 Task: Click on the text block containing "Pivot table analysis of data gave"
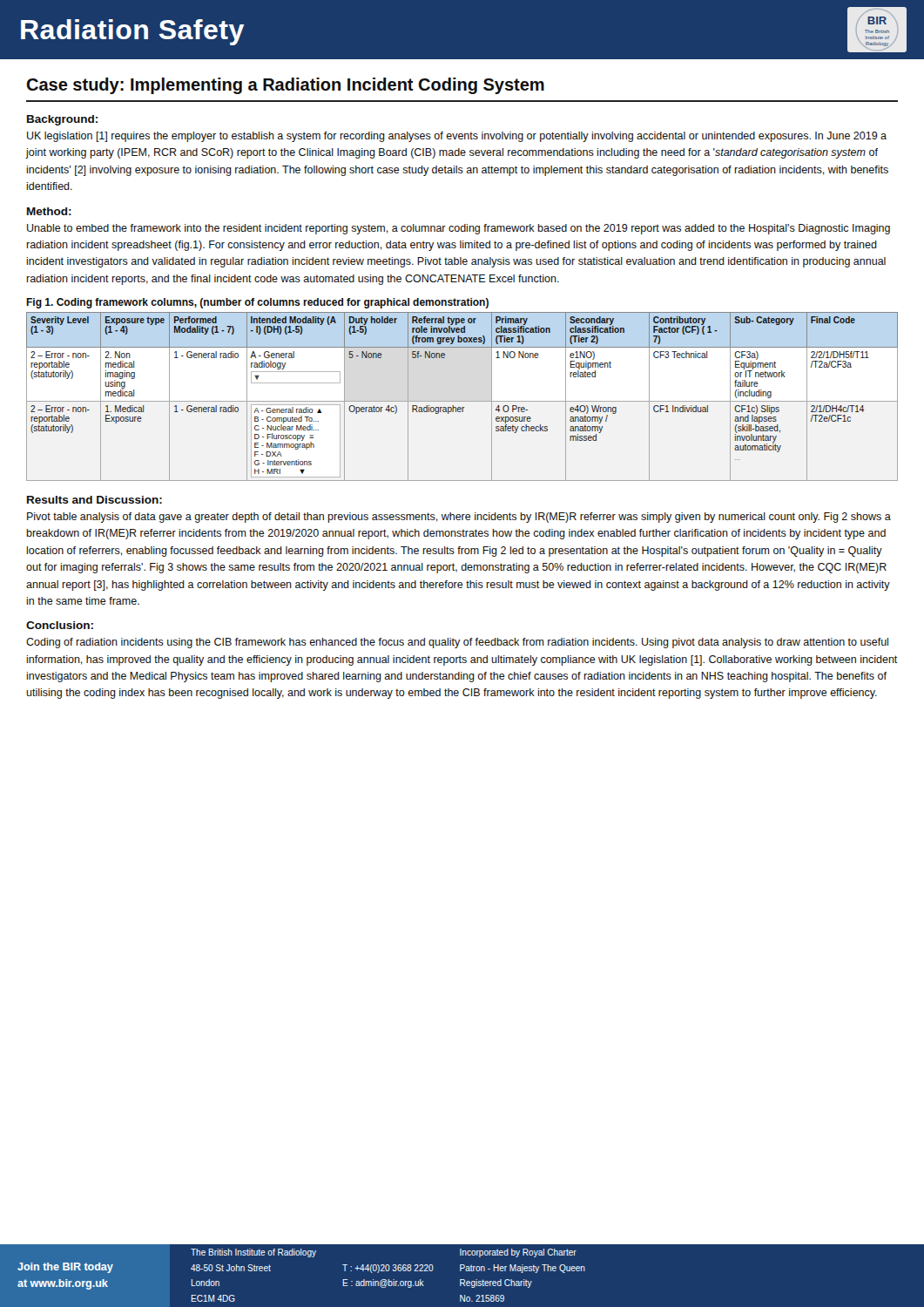click(458, 559)
